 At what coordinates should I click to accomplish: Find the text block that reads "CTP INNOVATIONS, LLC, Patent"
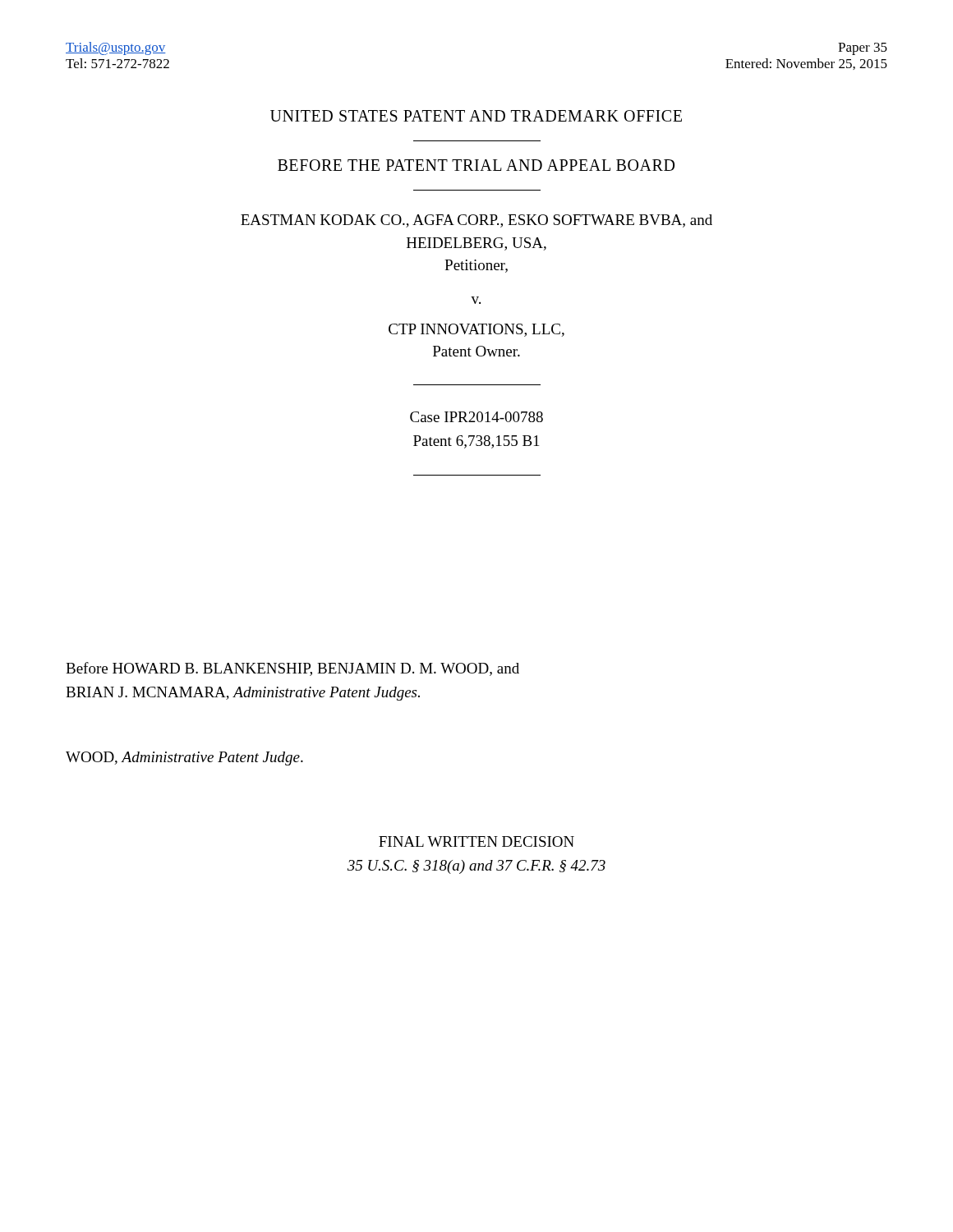tap(476, 340)
